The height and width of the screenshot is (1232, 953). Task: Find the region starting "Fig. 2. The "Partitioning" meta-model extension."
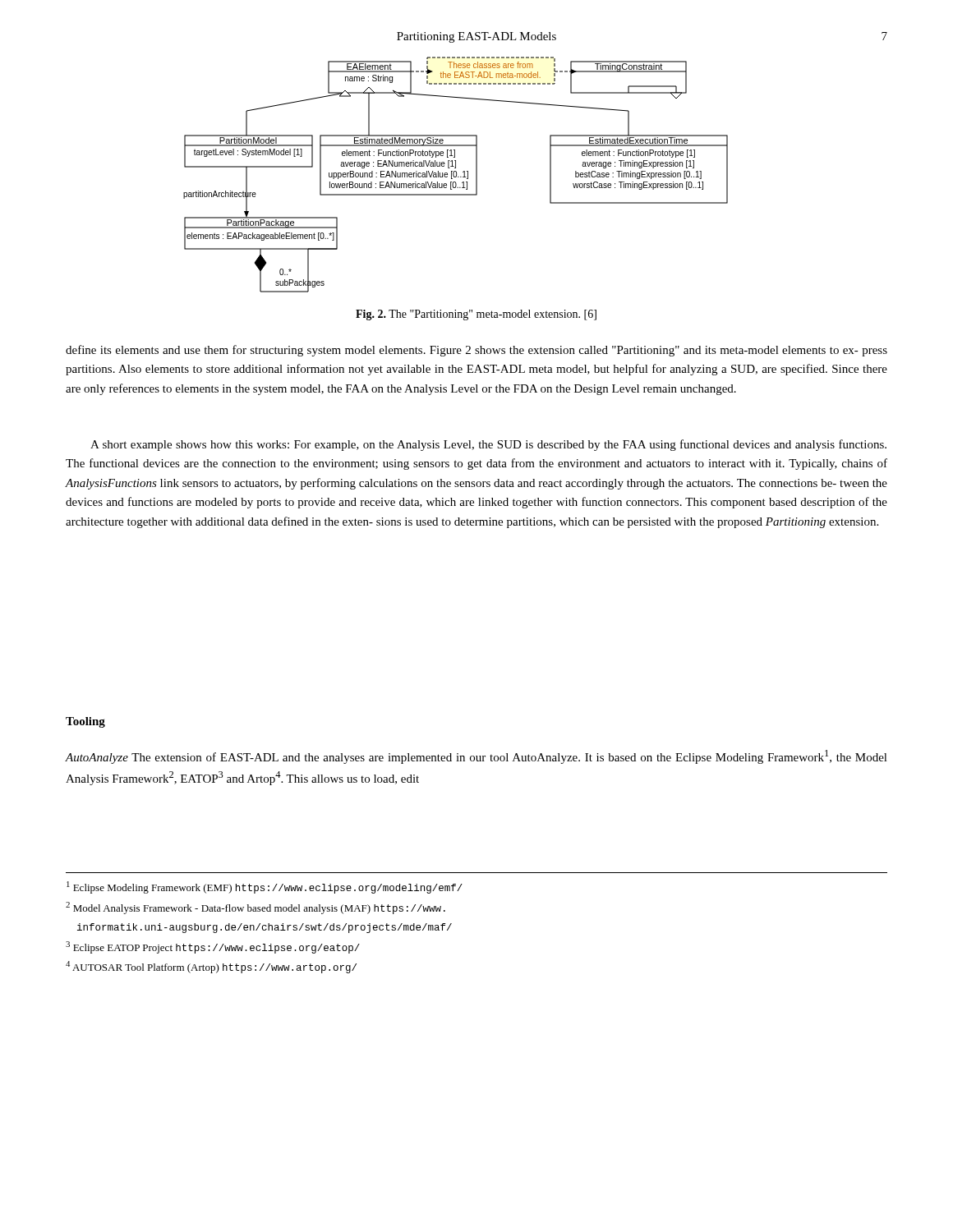click(476, 314)
